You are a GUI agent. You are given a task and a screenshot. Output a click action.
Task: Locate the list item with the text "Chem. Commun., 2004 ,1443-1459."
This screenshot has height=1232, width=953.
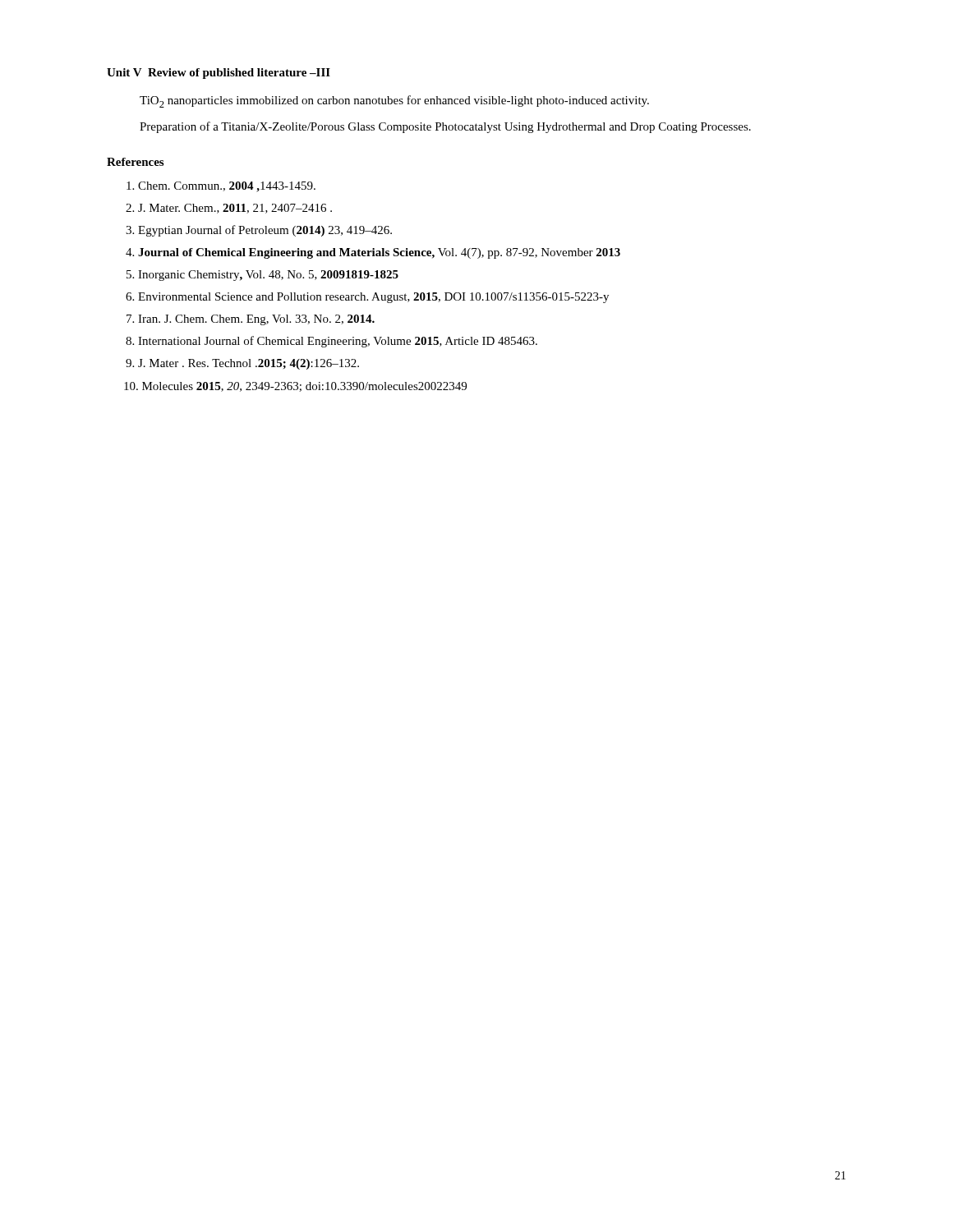(x=227, y=187)
